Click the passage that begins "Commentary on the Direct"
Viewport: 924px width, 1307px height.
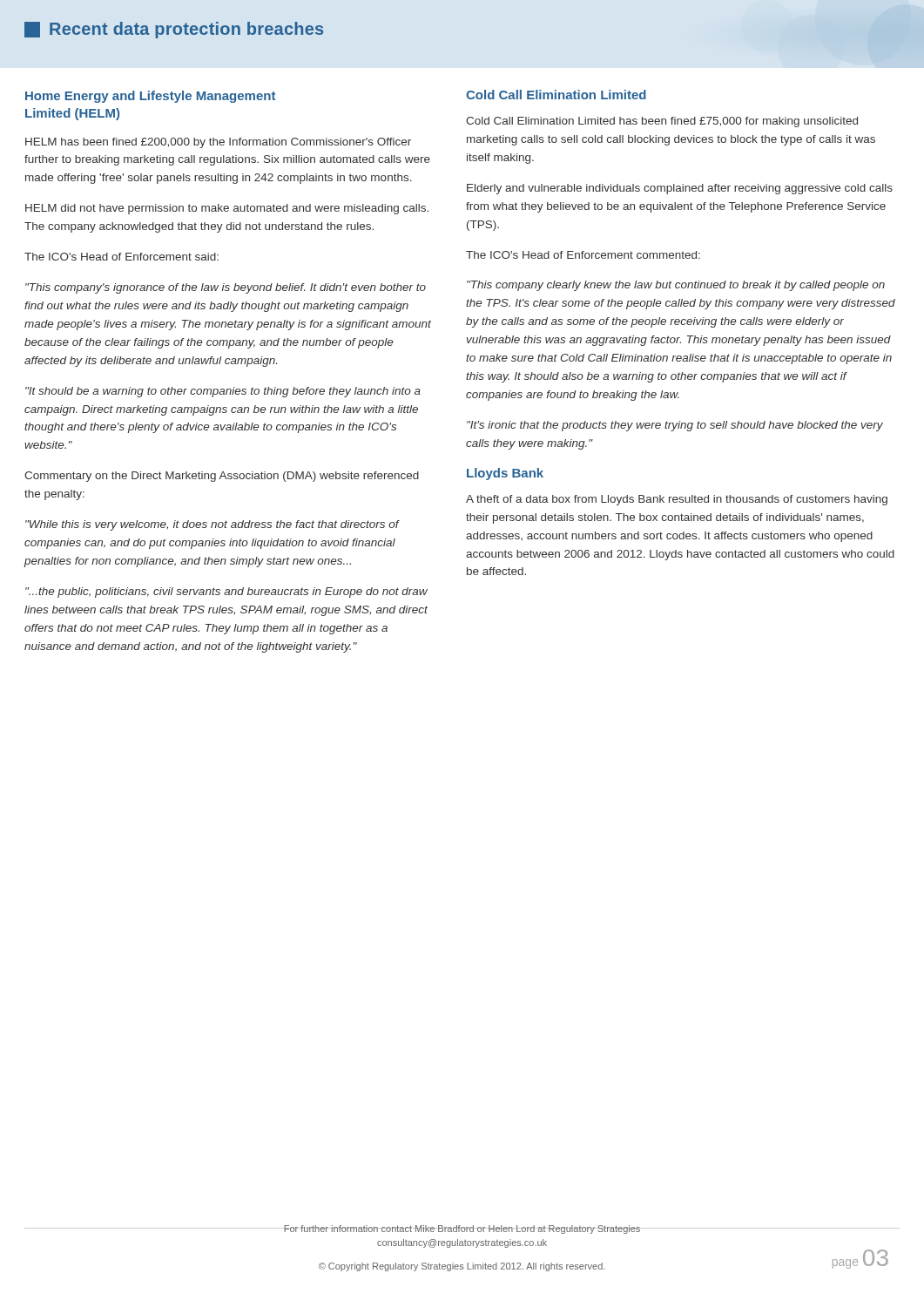pyautogui.click(x=222, y=485)
